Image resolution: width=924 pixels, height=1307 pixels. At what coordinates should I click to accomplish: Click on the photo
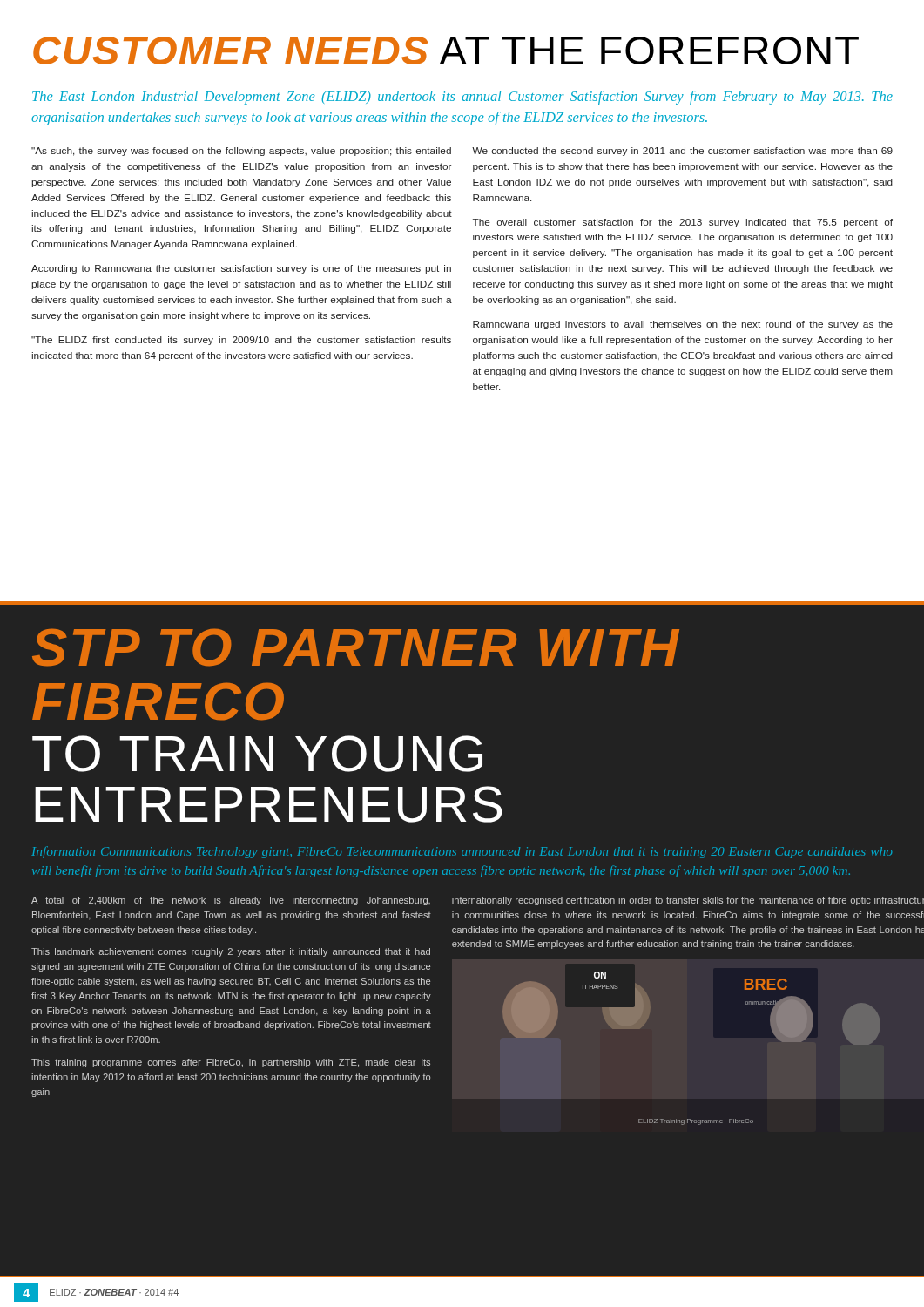point(688,1046)
